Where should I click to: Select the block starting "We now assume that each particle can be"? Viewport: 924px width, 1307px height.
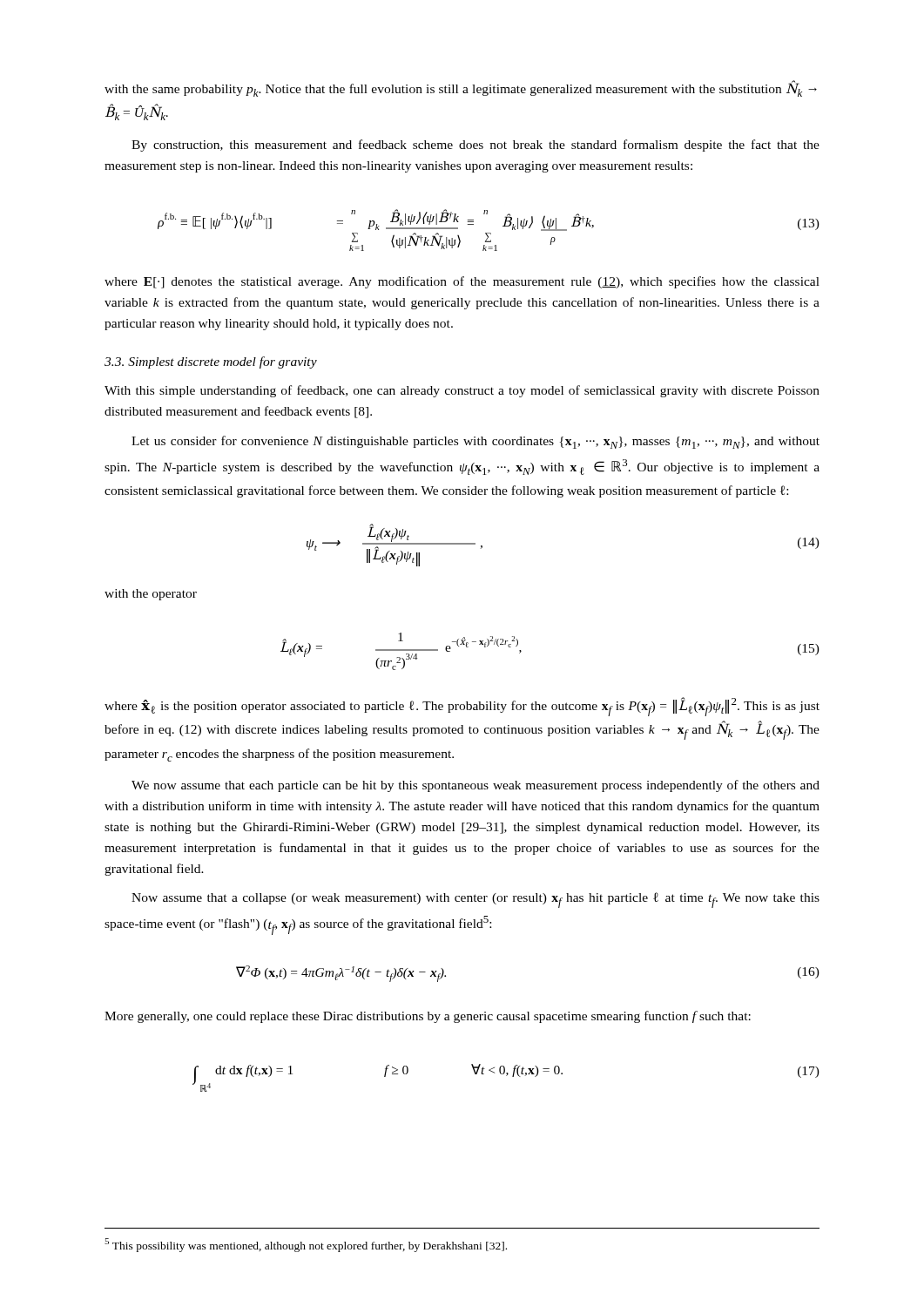[x=462, y=827]
